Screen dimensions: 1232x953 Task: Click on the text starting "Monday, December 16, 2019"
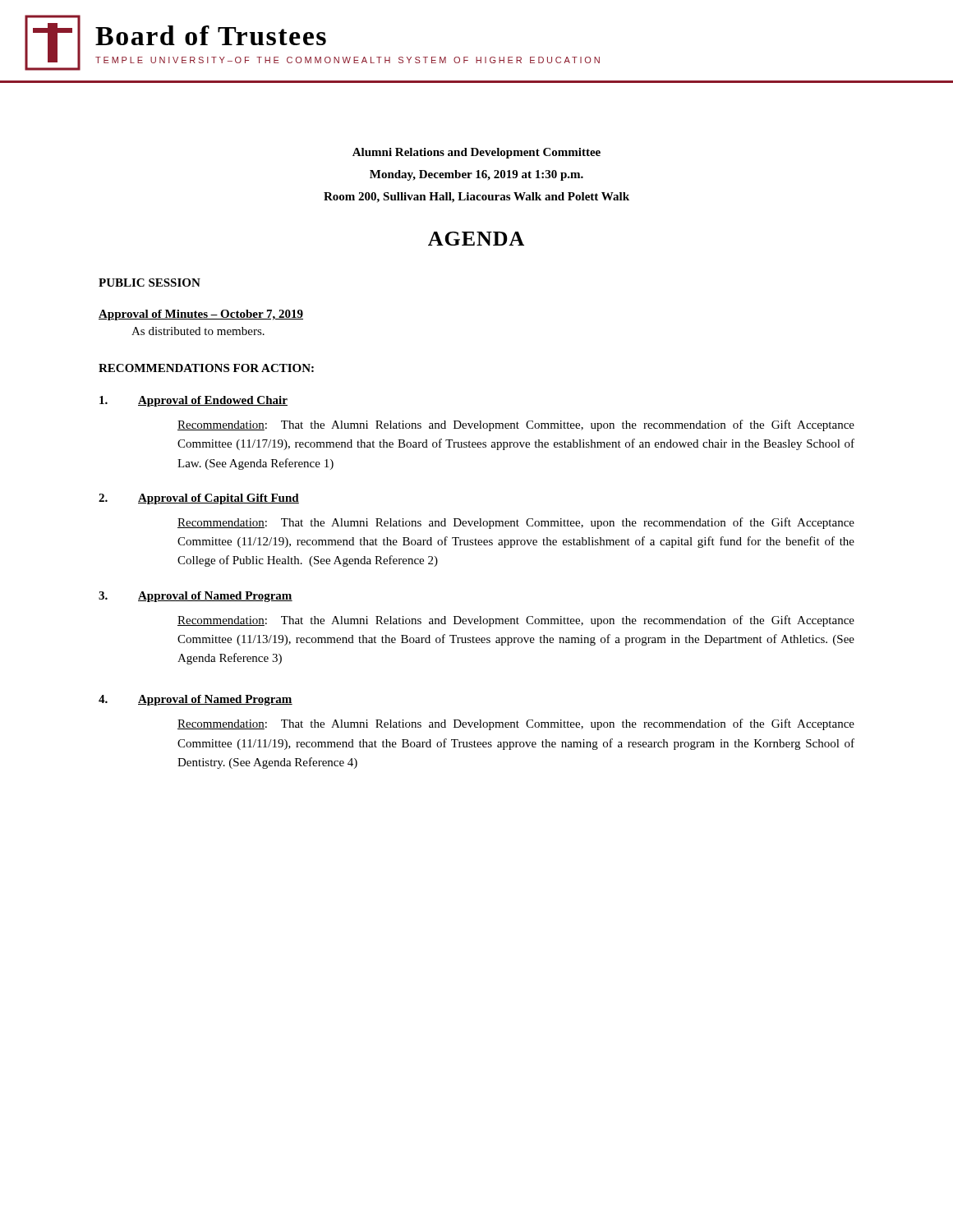[x=476, y=174]
